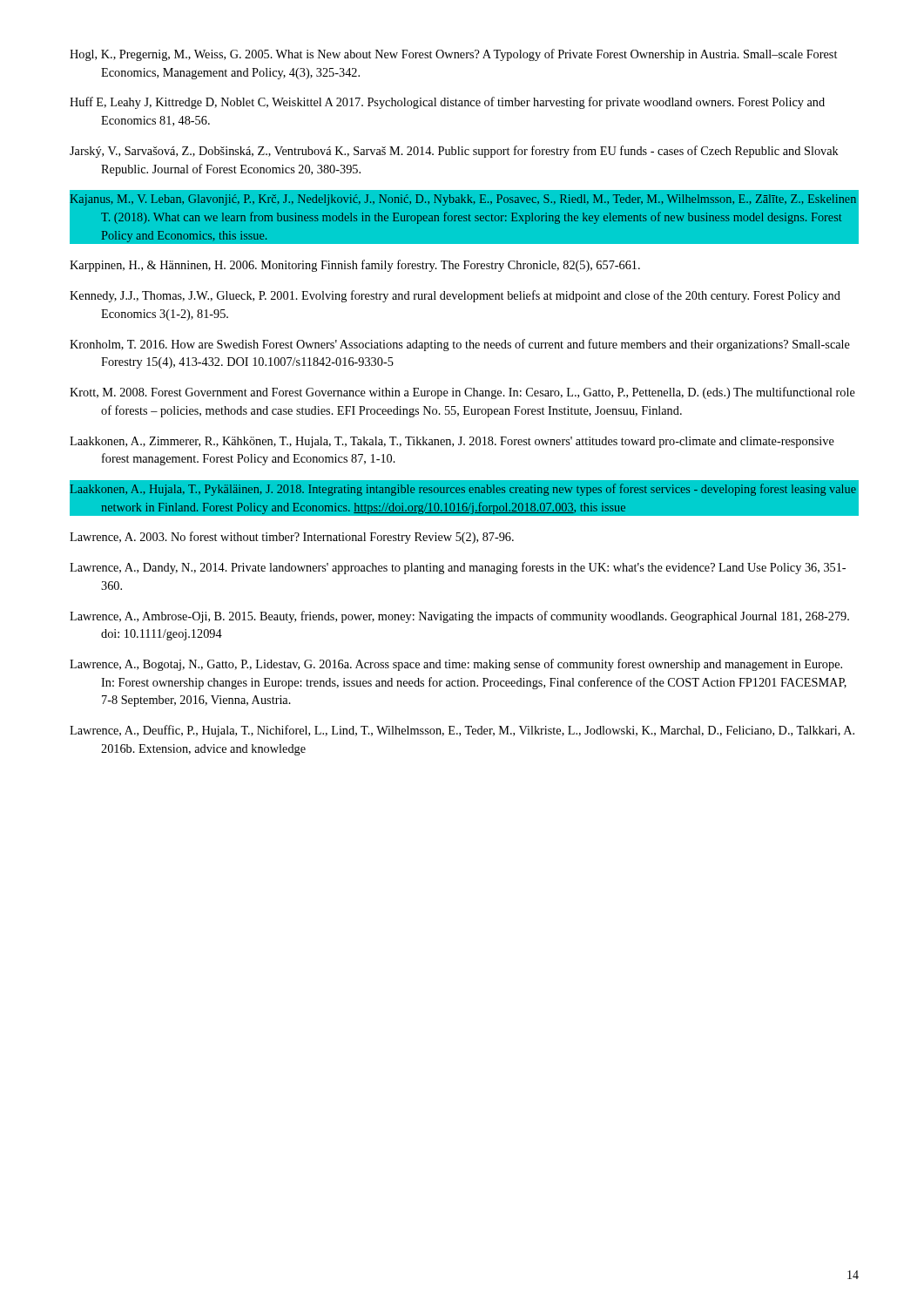Find the block on this page that starts "Kronholm, T. 2016. How are"
924x1307 pixels.
460,353
